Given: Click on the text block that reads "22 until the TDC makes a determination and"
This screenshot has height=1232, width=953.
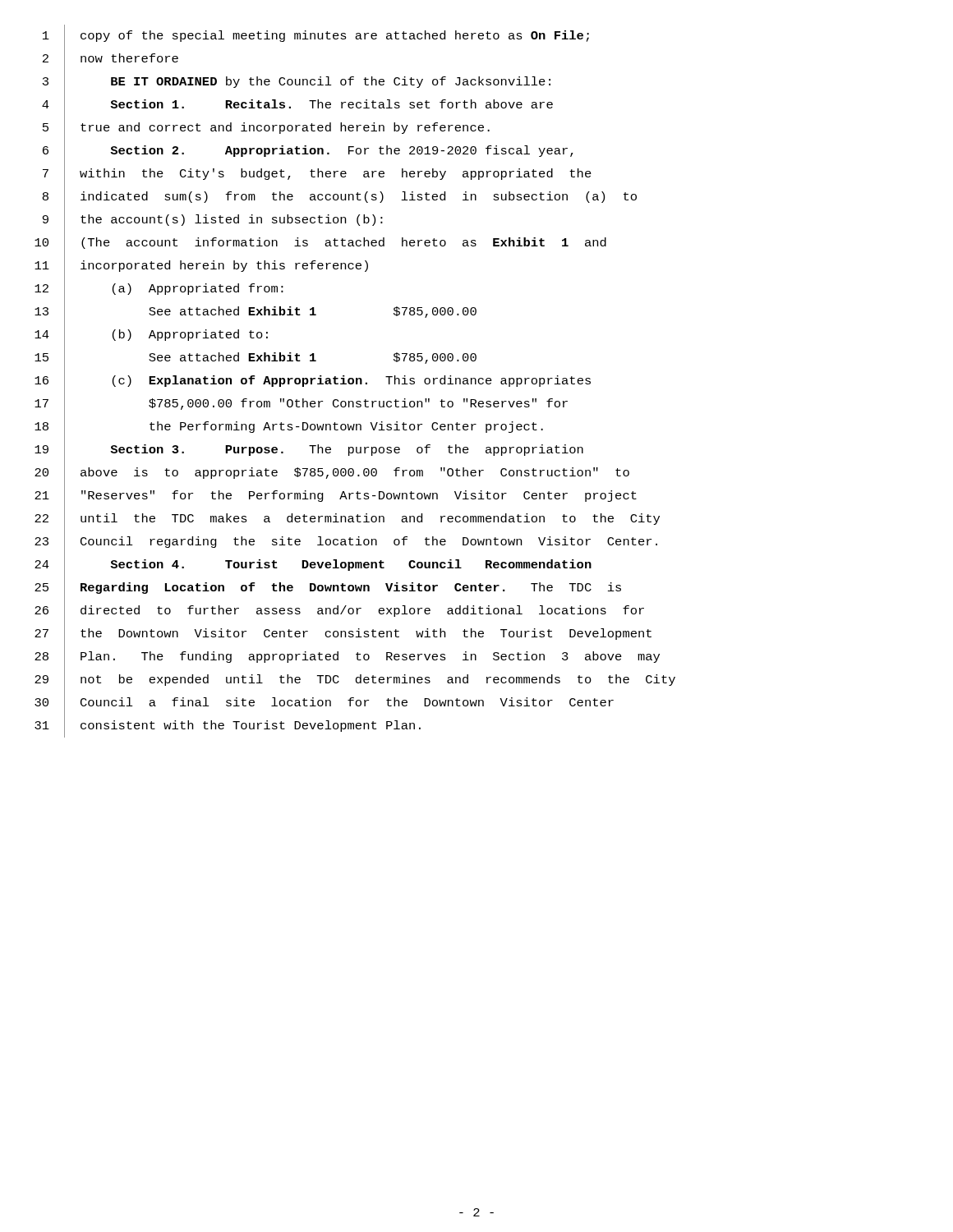Looking at the screenshot, I should coord(452,519).
